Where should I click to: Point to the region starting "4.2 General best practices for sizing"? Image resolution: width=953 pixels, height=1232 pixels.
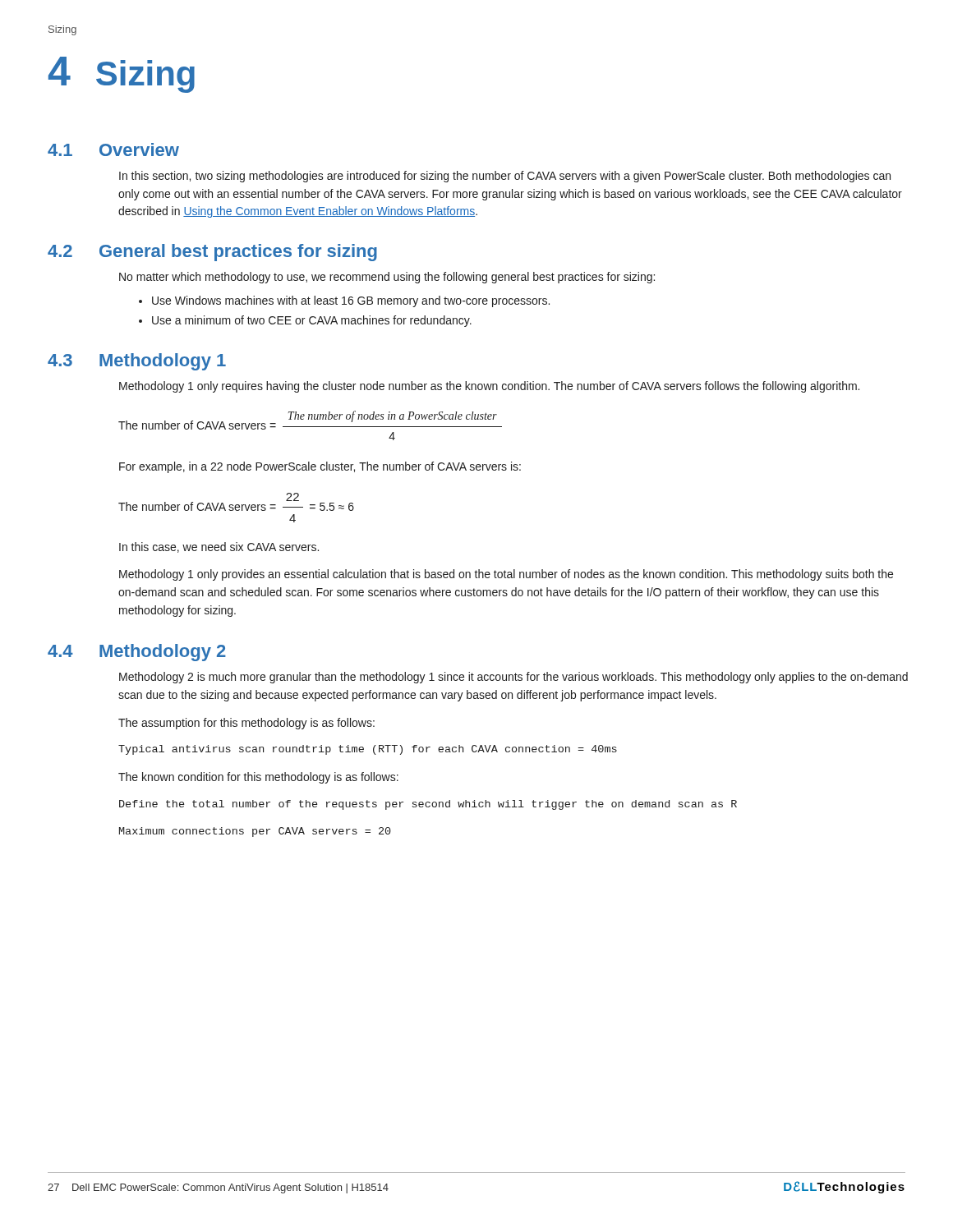pos(213,251)
